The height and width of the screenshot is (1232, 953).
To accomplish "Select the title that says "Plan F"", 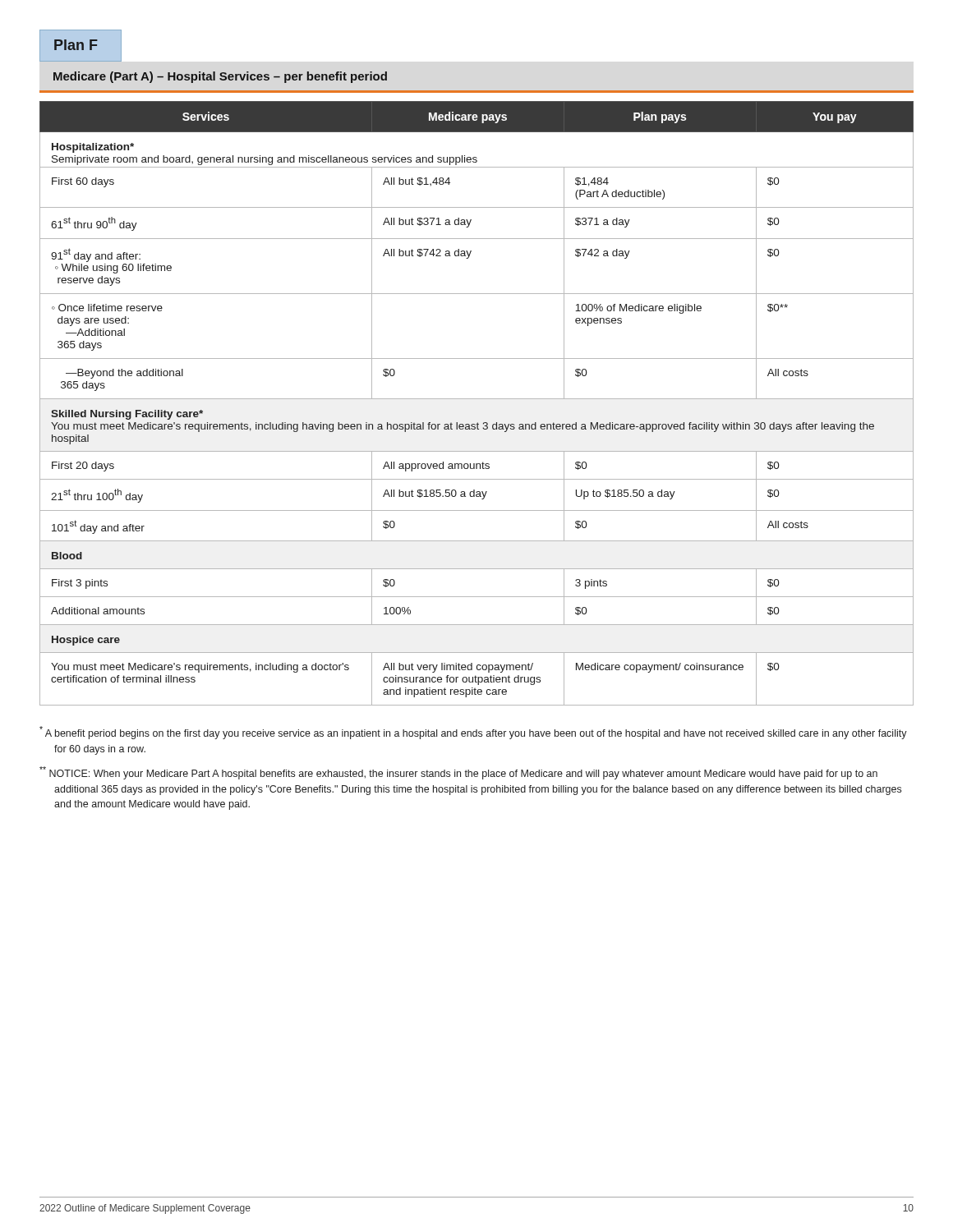I will pyautogui.click(x=81, y=46).
